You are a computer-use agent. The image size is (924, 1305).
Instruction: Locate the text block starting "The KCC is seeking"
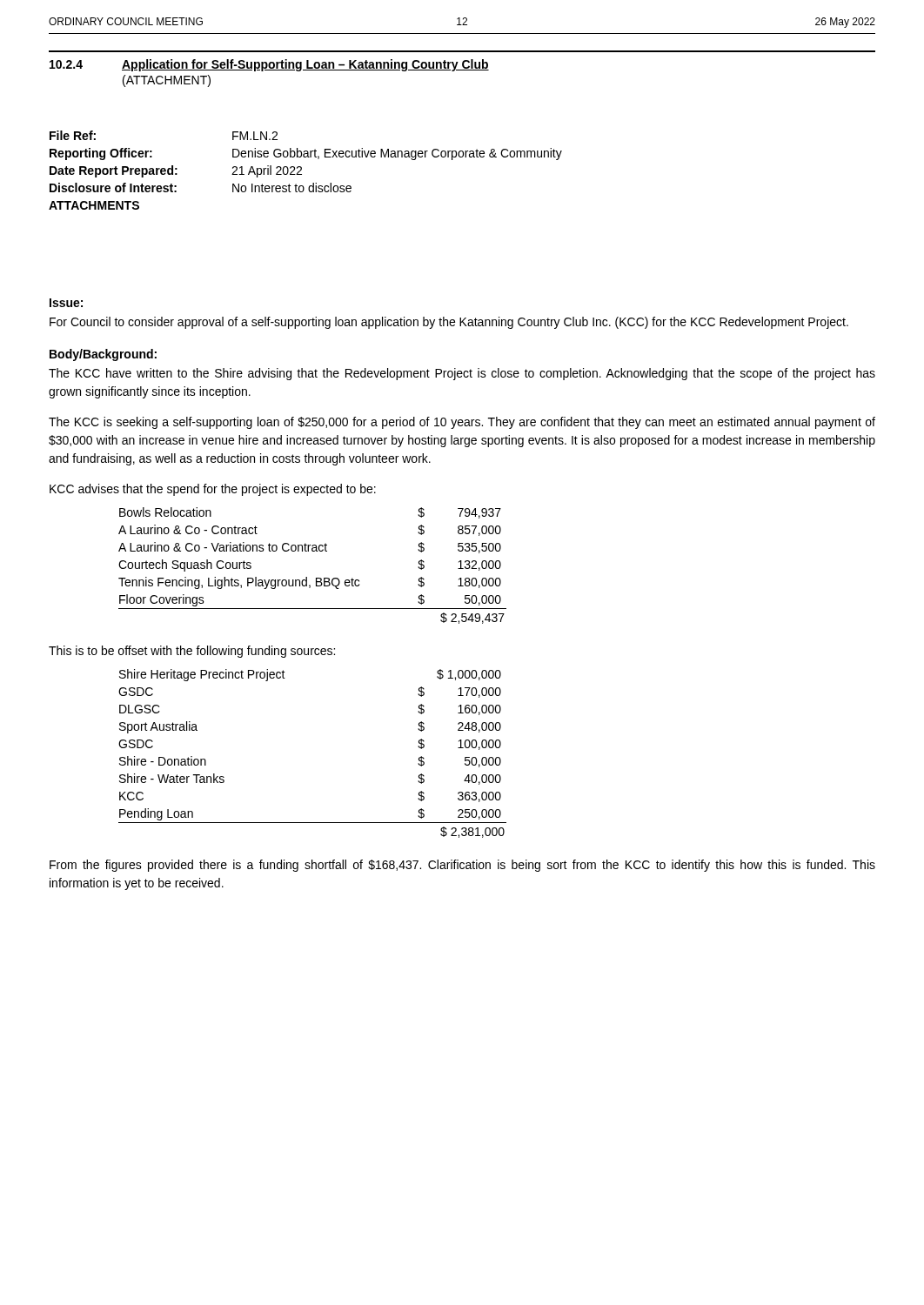coord(462,440)
